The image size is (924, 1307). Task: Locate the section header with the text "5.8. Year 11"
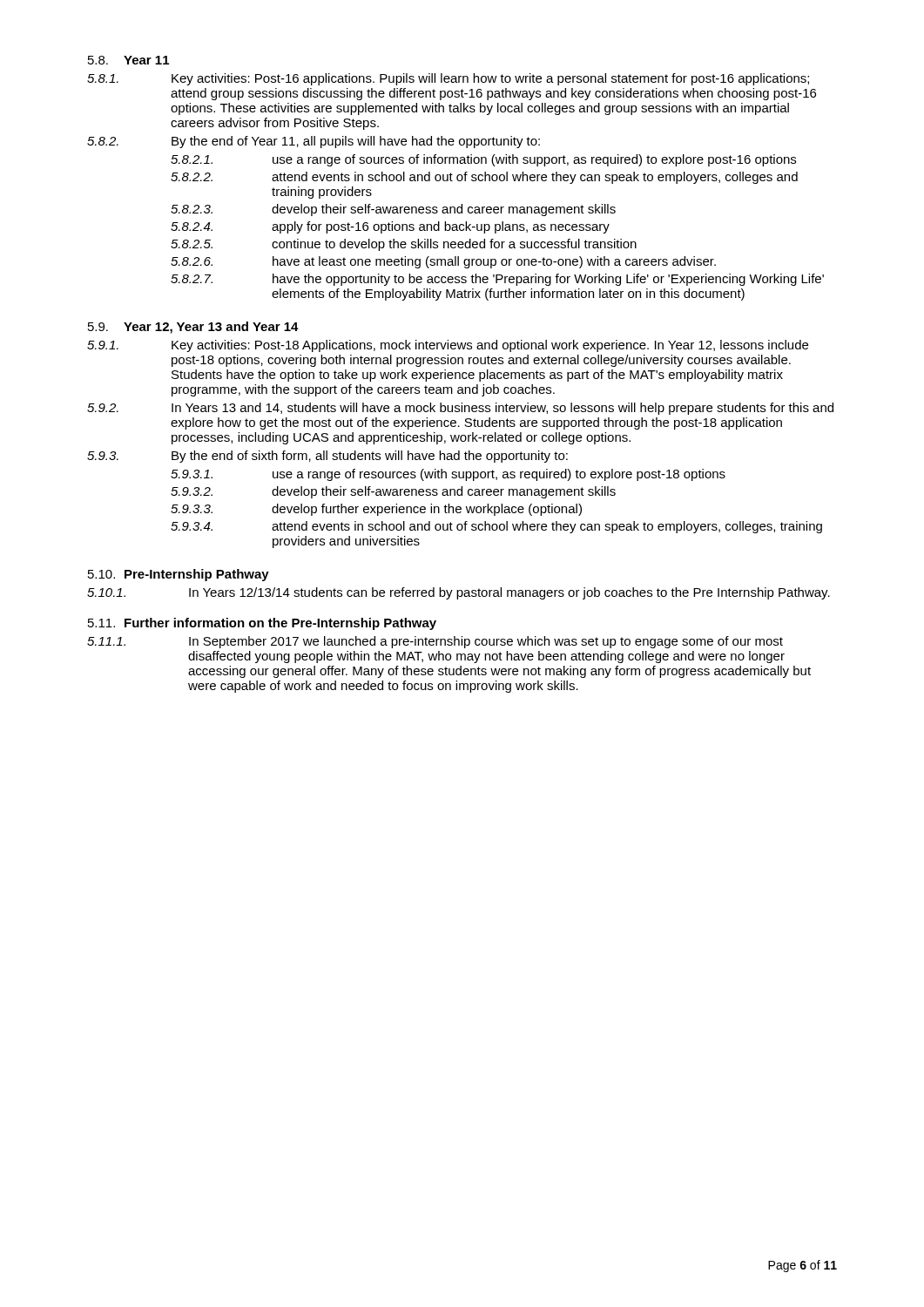[128, 60]
